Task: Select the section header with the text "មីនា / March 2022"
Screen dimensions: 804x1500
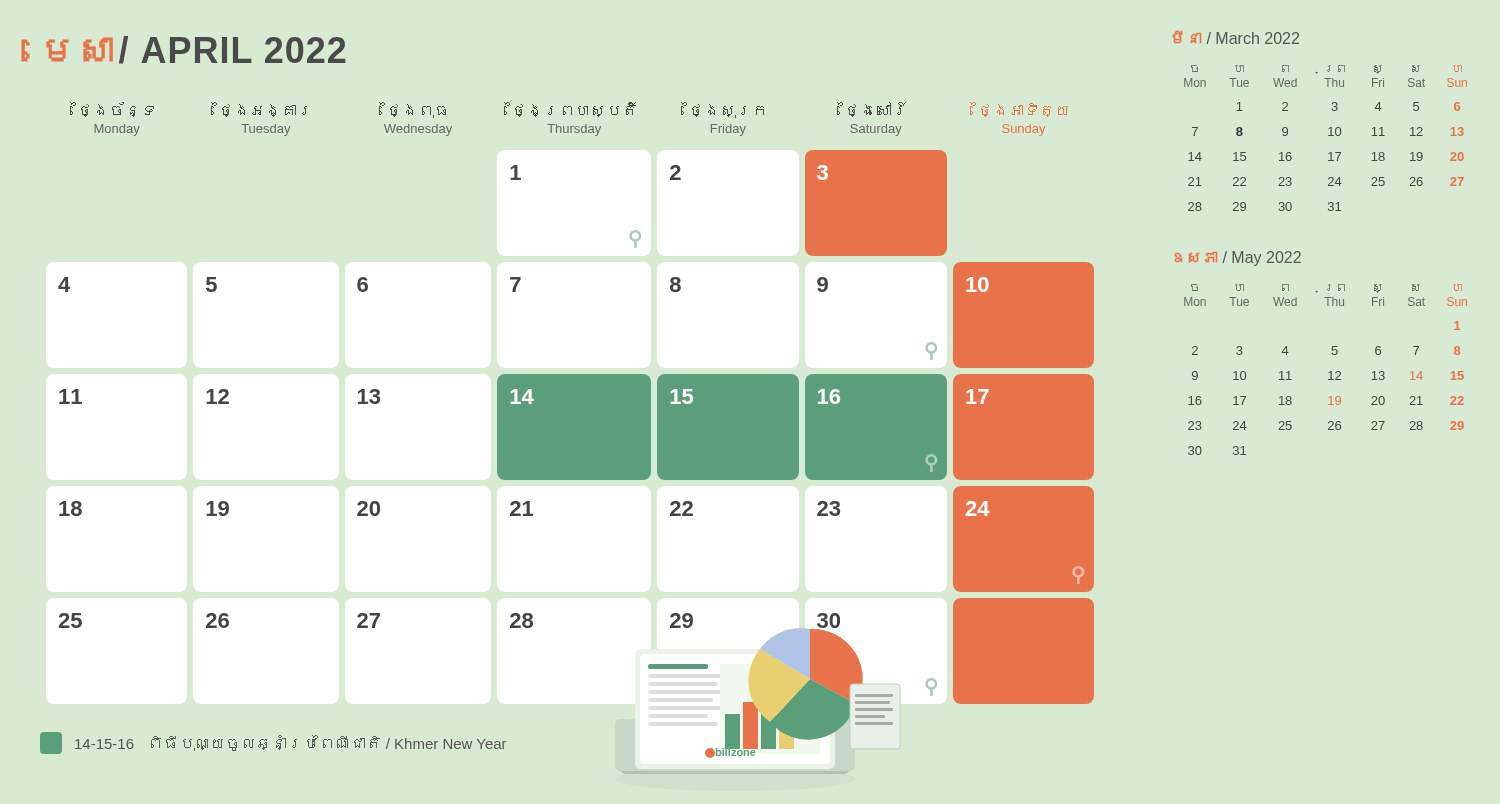Action: 1235,39
